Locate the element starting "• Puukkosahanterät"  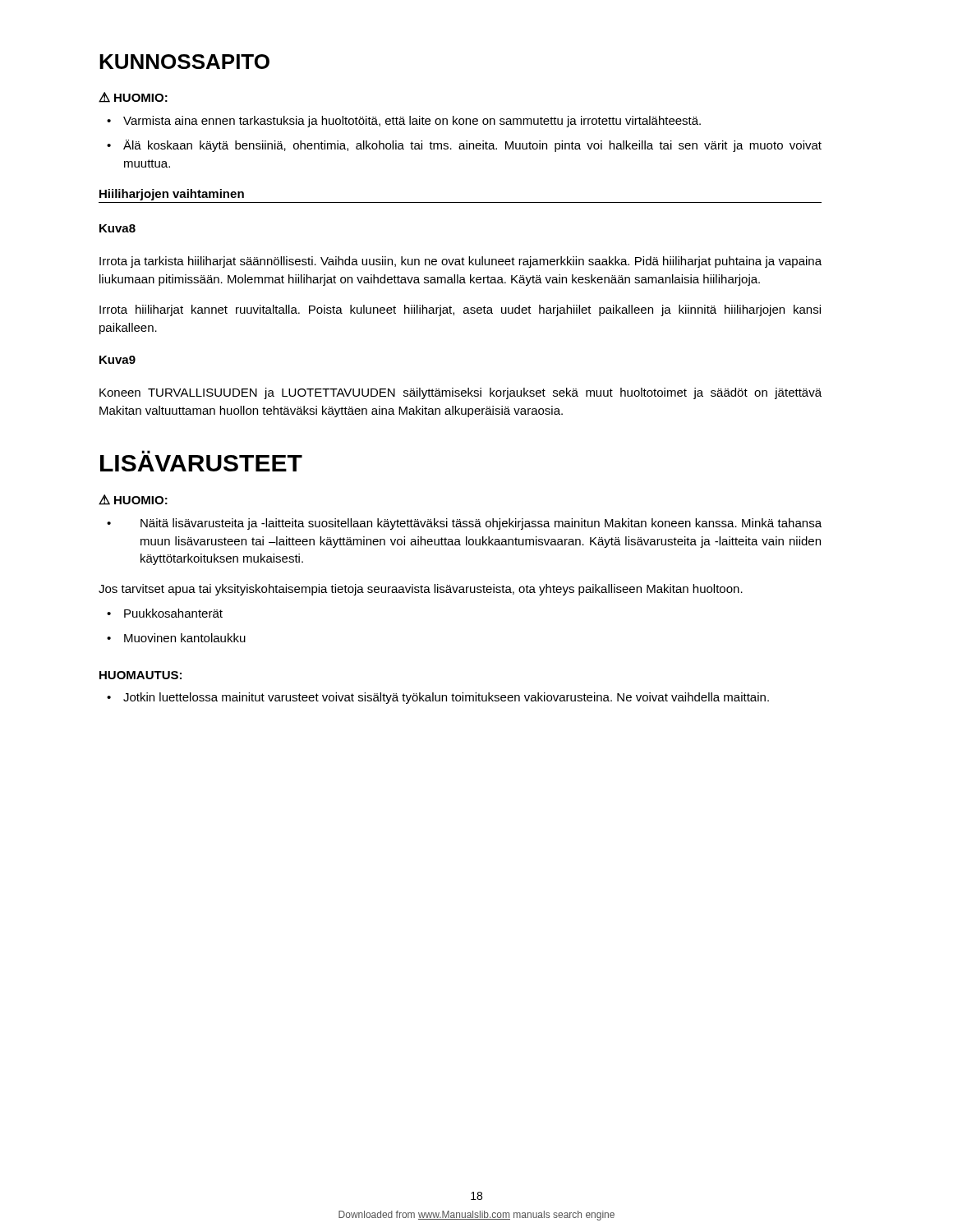[165, 613]
